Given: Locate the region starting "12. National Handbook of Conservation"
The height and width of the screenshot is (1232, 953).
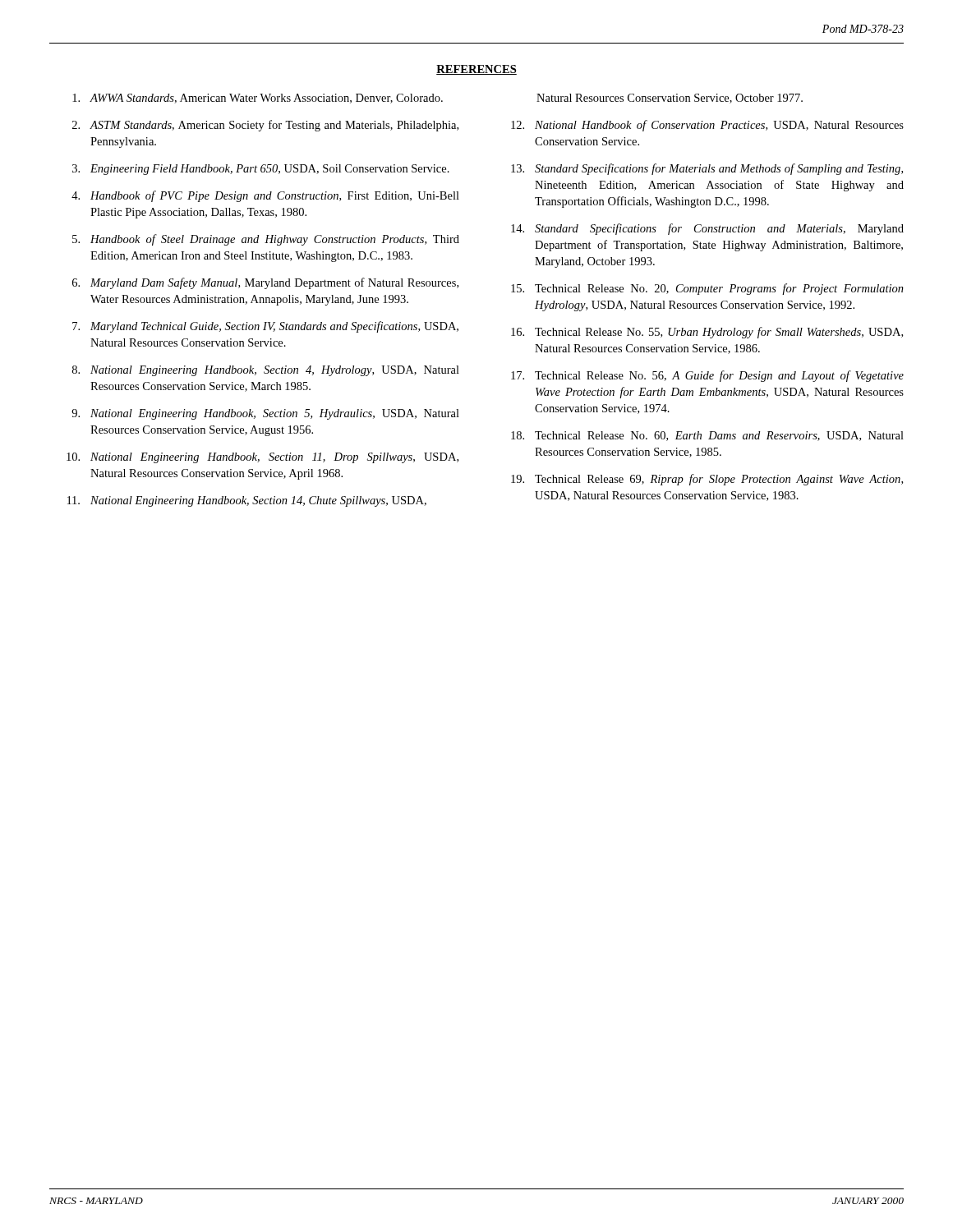Looking at the screenshot, I should tap(699, 133).
